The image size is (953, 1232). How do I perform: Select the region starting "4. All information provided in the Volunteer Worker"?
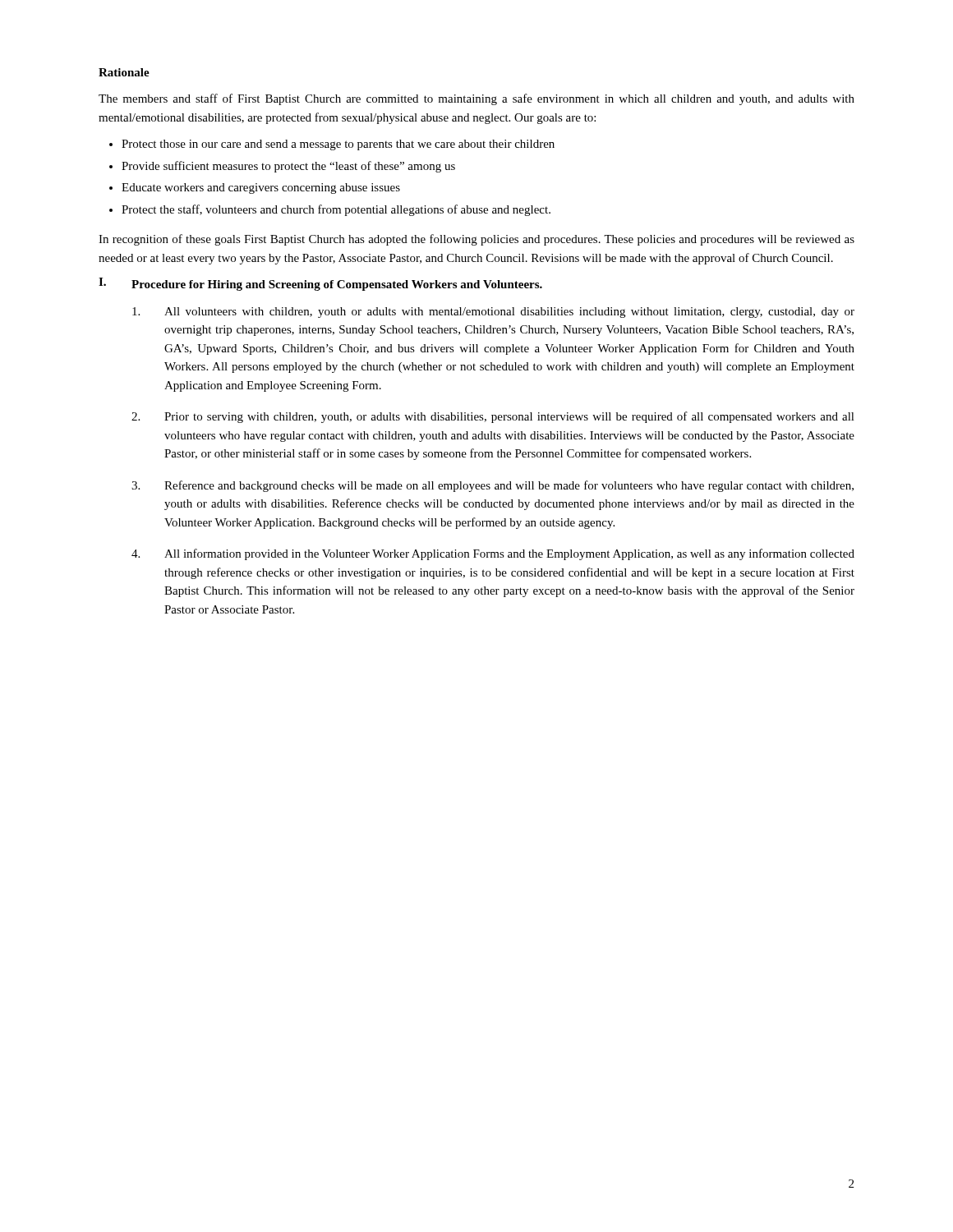pos(493,582)
